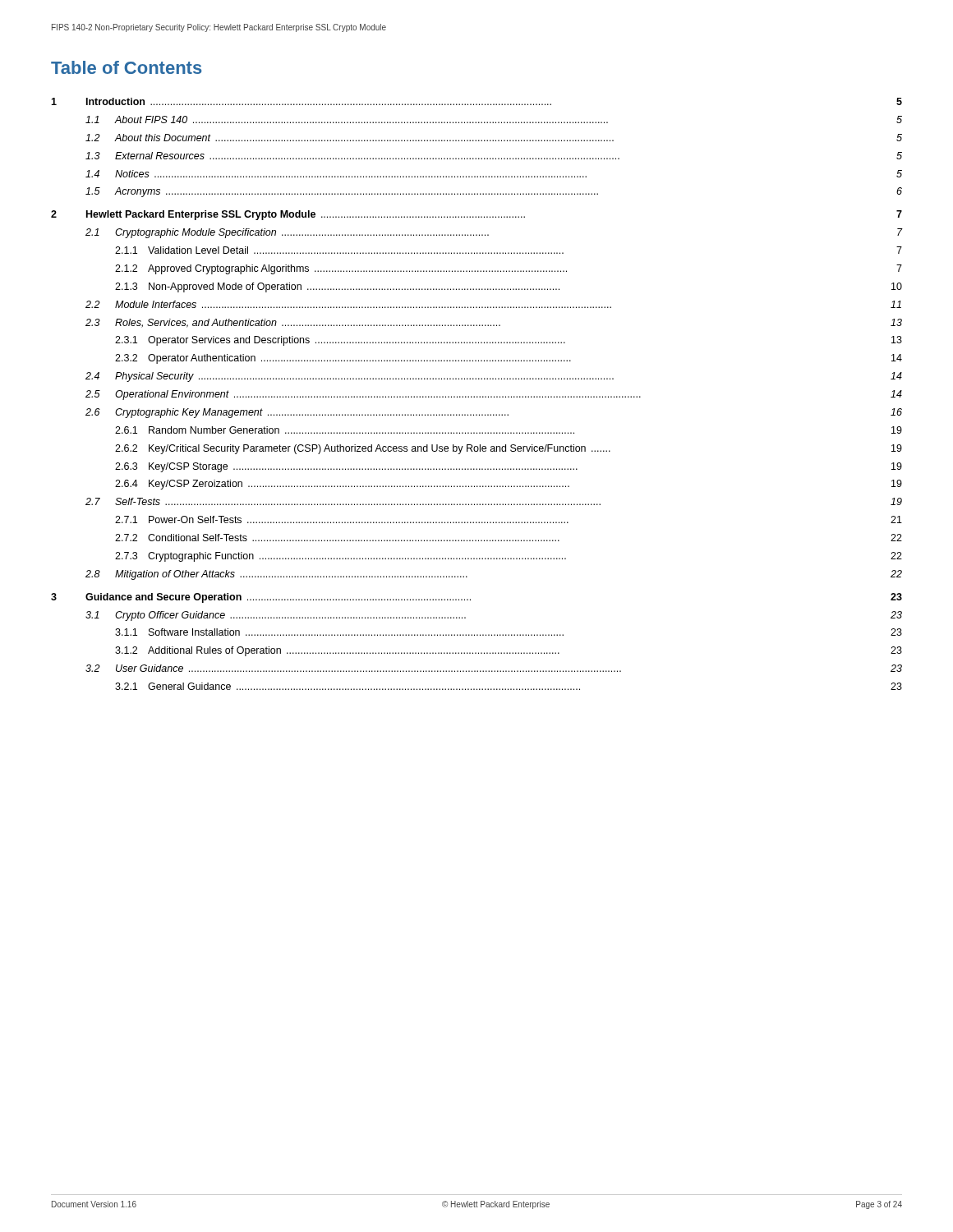This screenshot has height=1232, width=953.
Task: Locate the text starting "2.1 Cryptographic Module Specification"
Action: [x=494, y=233]
